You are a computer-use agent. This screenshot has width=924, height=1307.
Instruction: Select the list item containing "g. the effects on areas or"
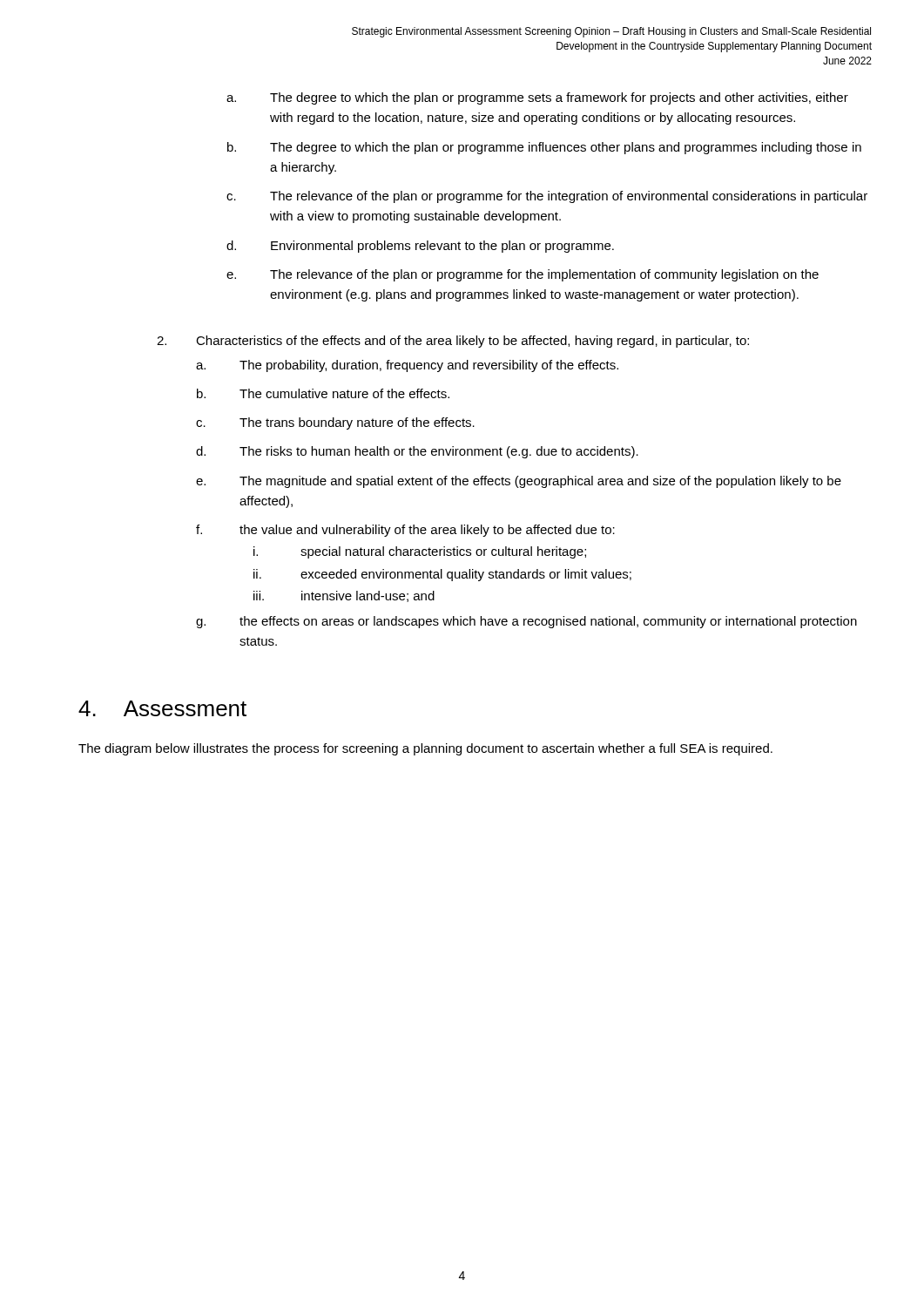(534, 631)
